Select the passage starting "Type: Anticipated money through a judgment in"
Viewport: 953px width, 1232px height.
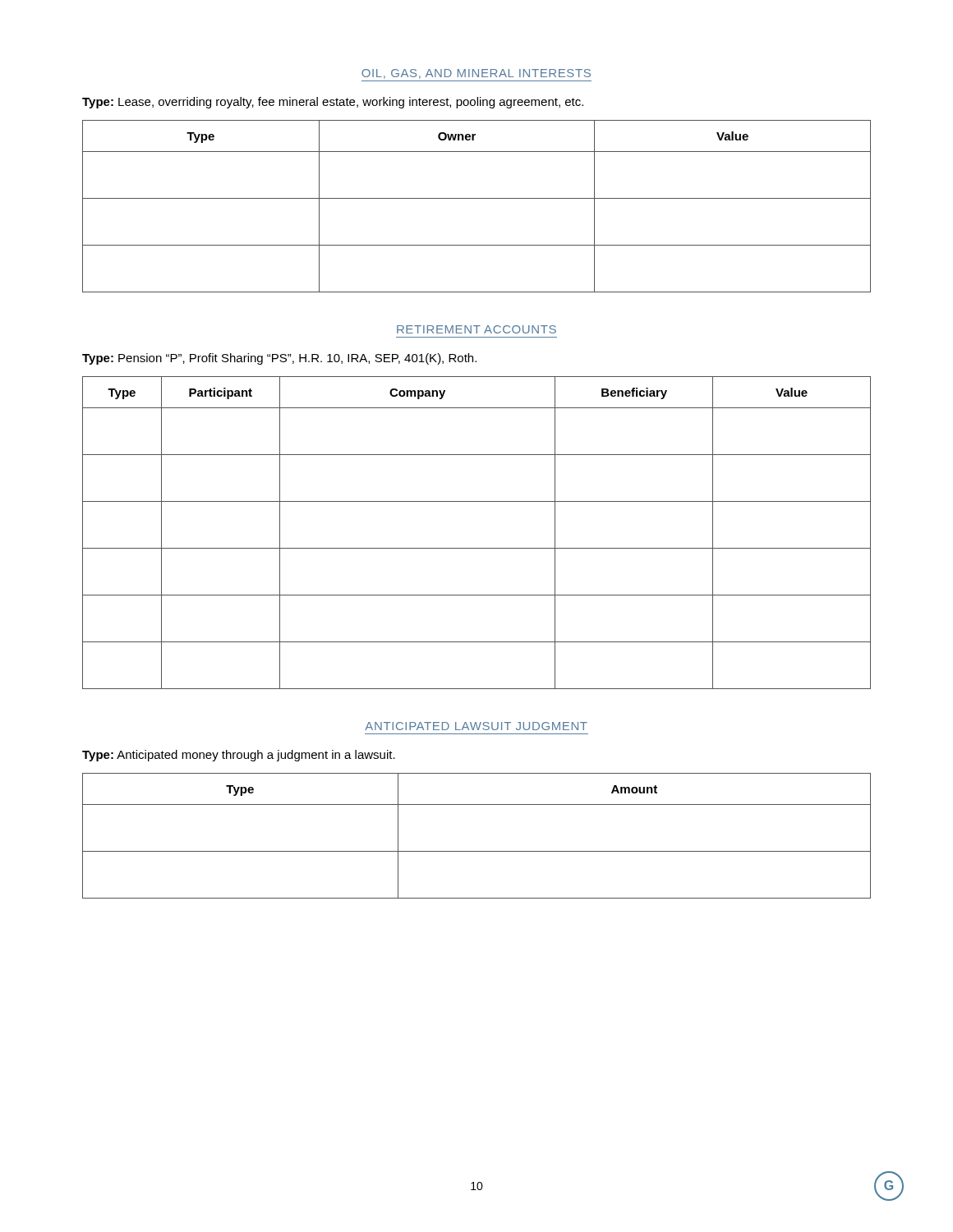click(239, 754)
